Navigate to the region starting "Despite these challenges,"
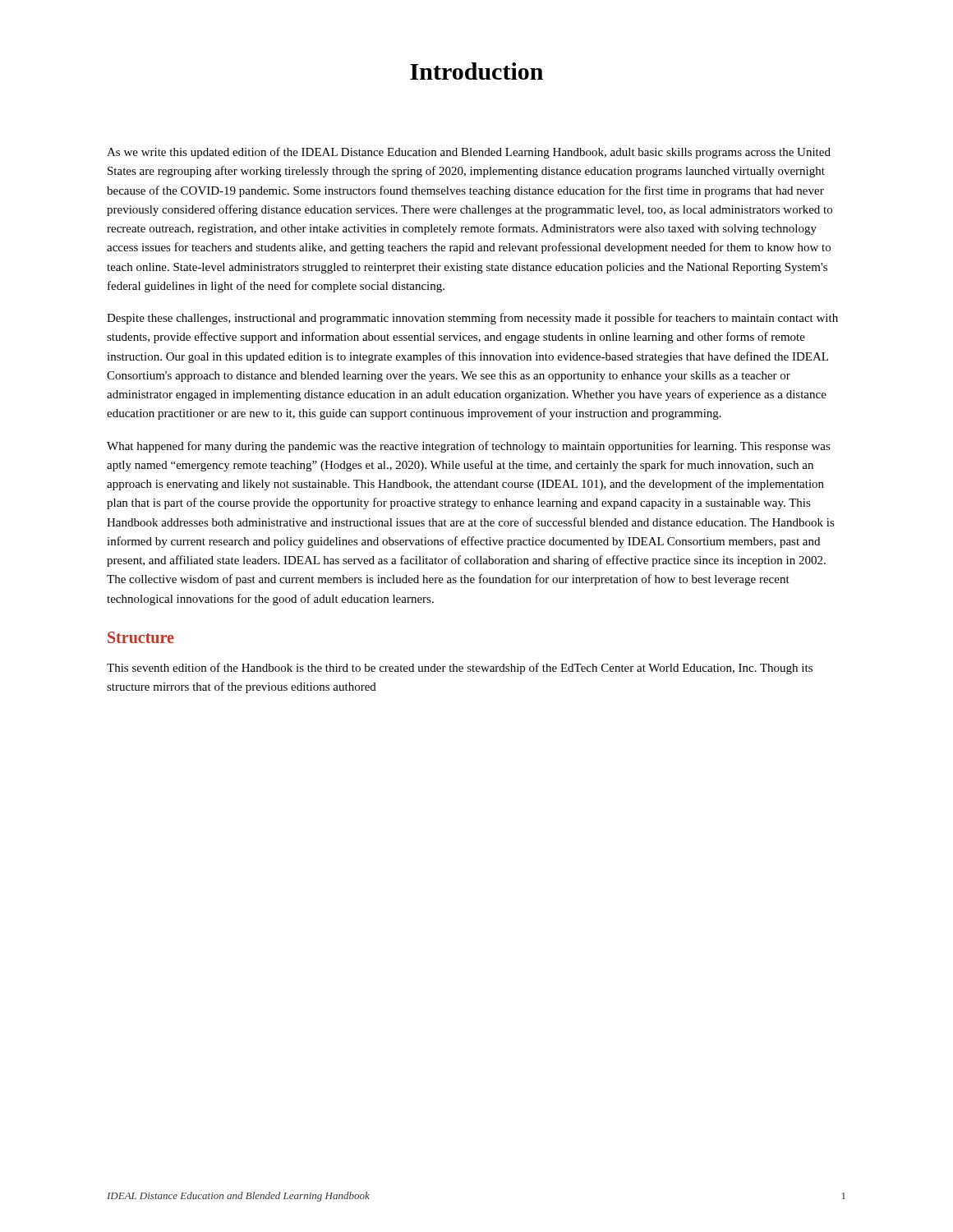Screen dimensions: 1232x953 (x=476, y=366)
